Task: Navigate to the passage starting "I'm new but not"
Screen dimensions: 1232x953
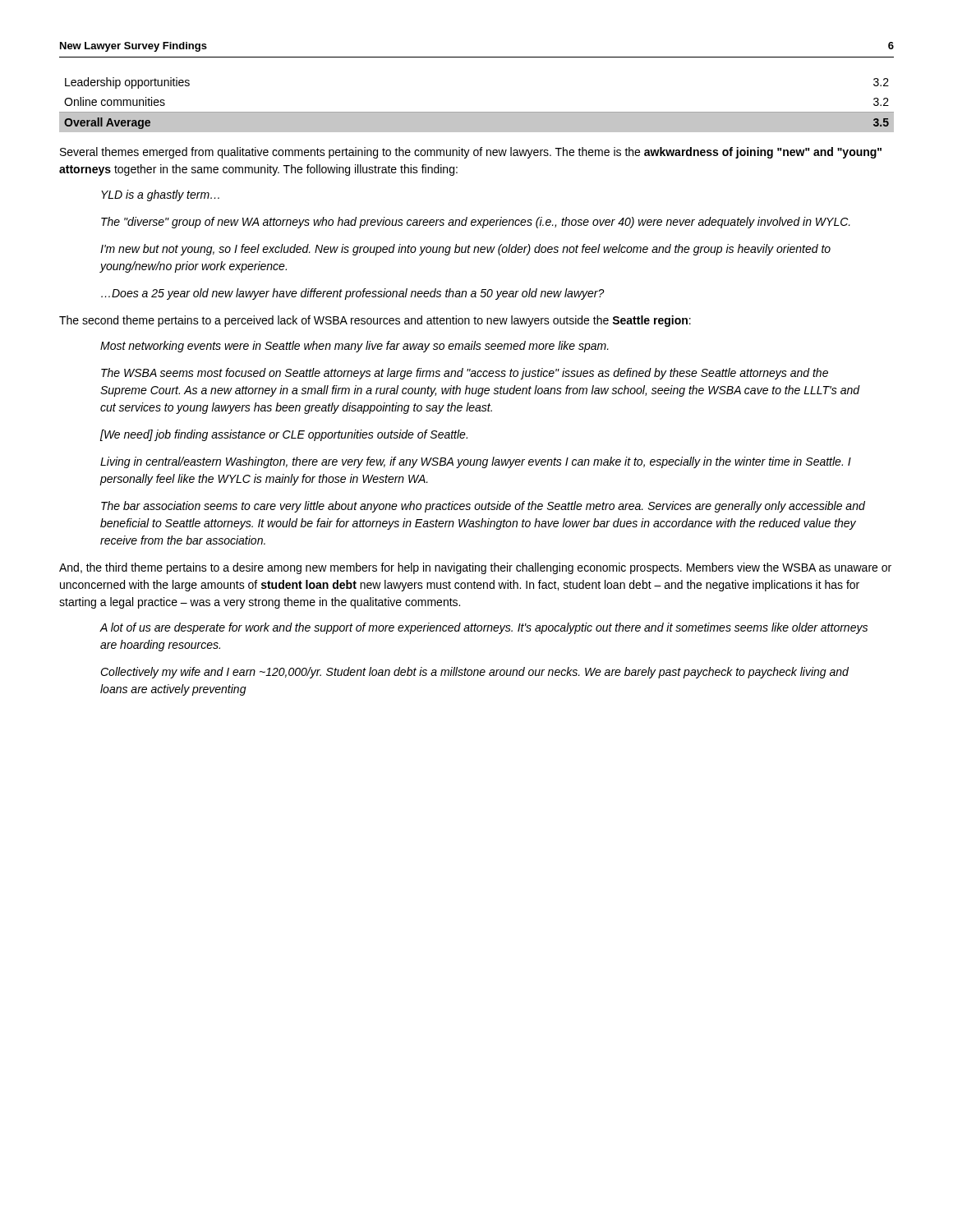Action: click(x=465, y=257)
